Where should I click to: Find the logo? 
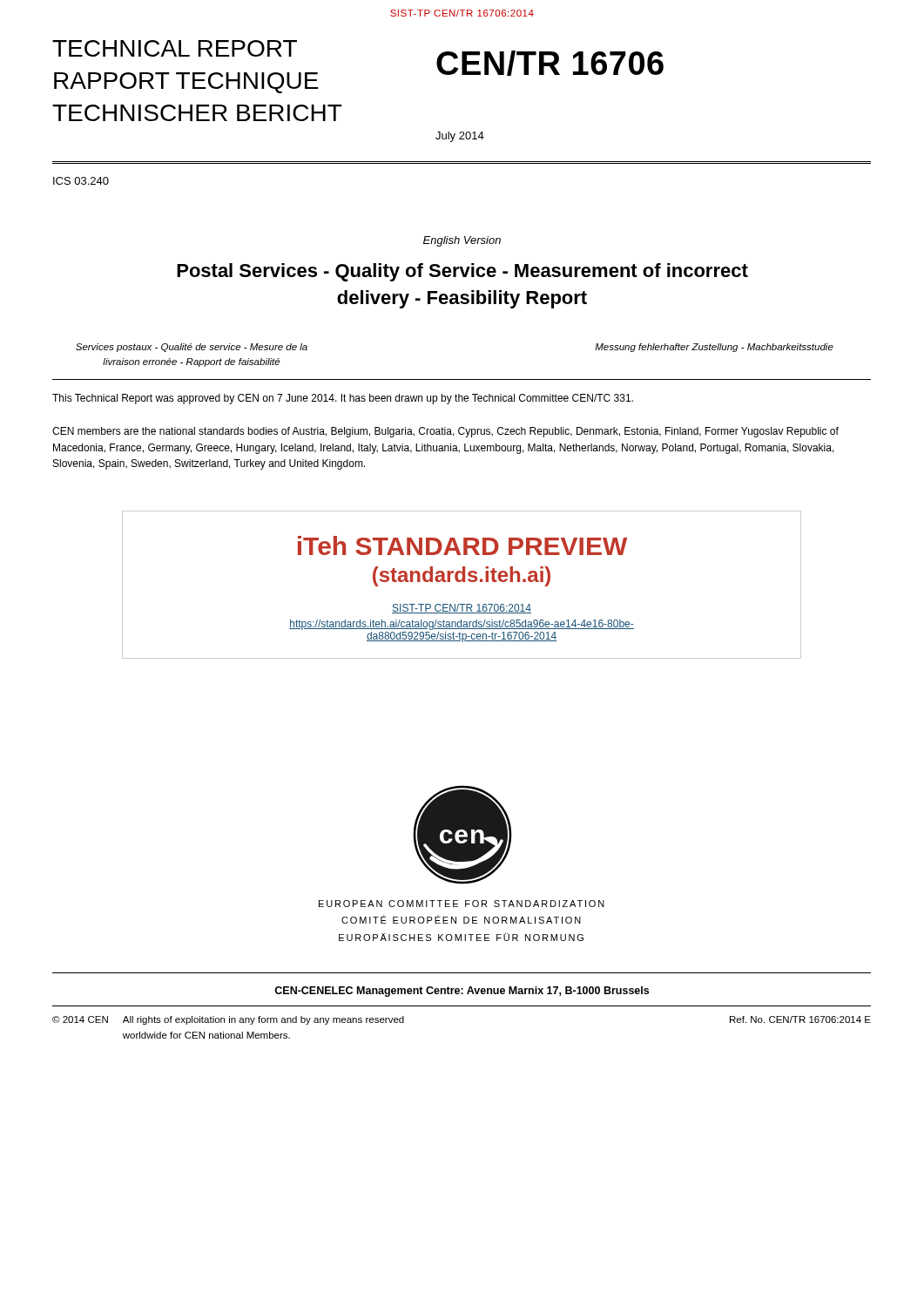tap(462, 836)
